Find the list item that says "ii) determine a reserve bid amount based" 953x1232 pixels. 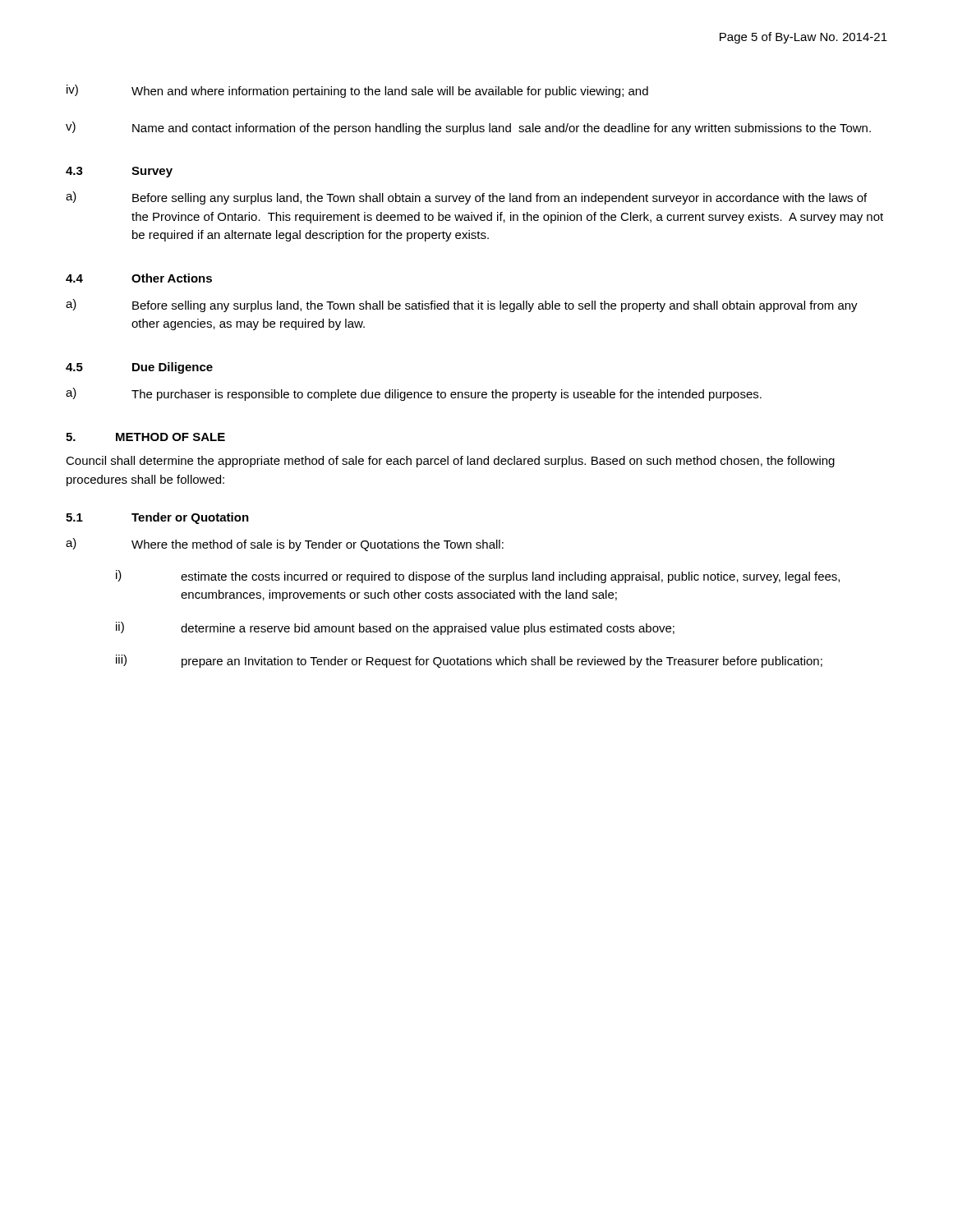click(501, 628)
